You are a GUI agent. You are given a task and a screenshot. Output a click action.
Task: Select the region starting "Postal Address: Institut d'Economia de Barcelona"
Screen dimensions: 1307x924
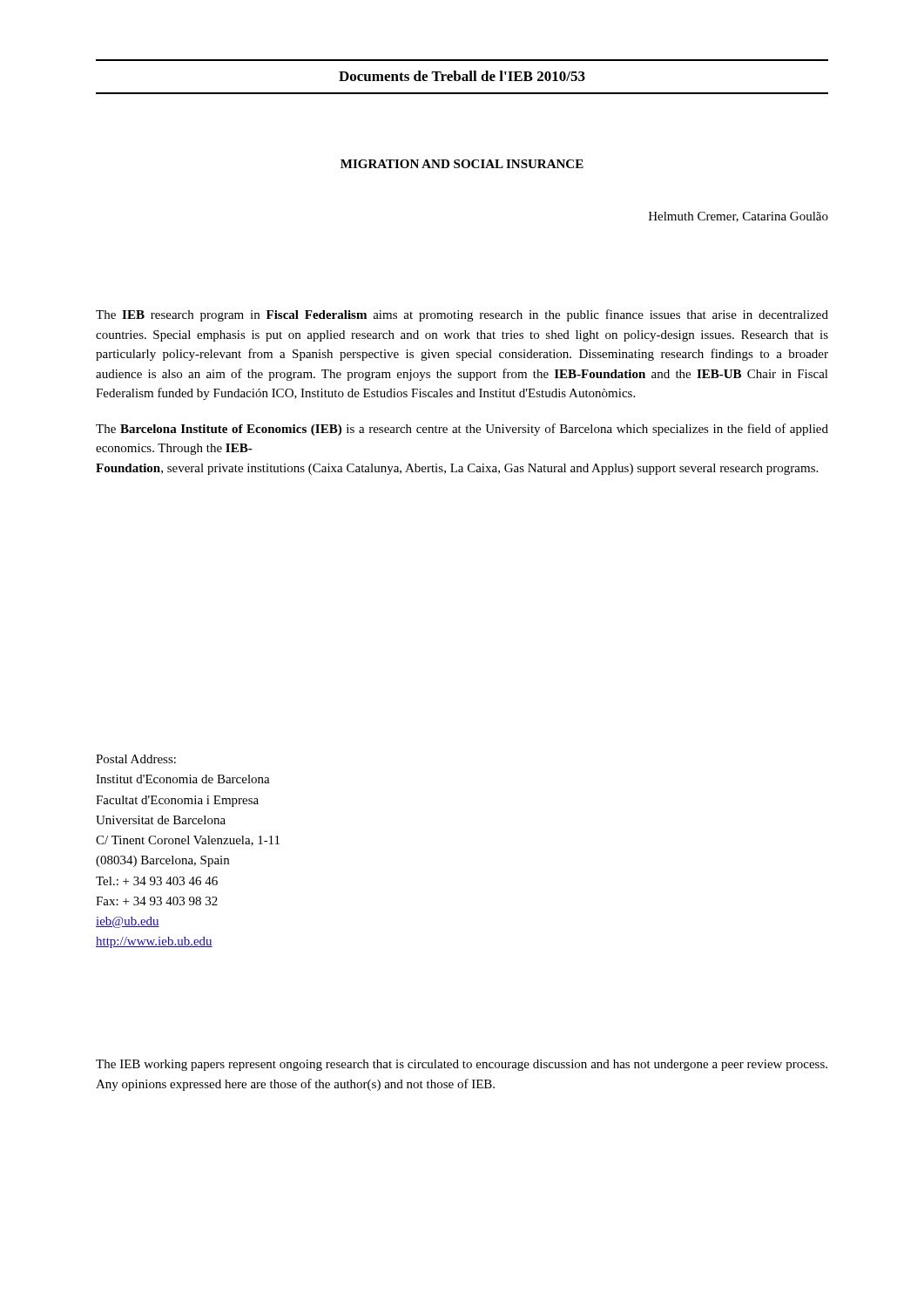point(188,850)
